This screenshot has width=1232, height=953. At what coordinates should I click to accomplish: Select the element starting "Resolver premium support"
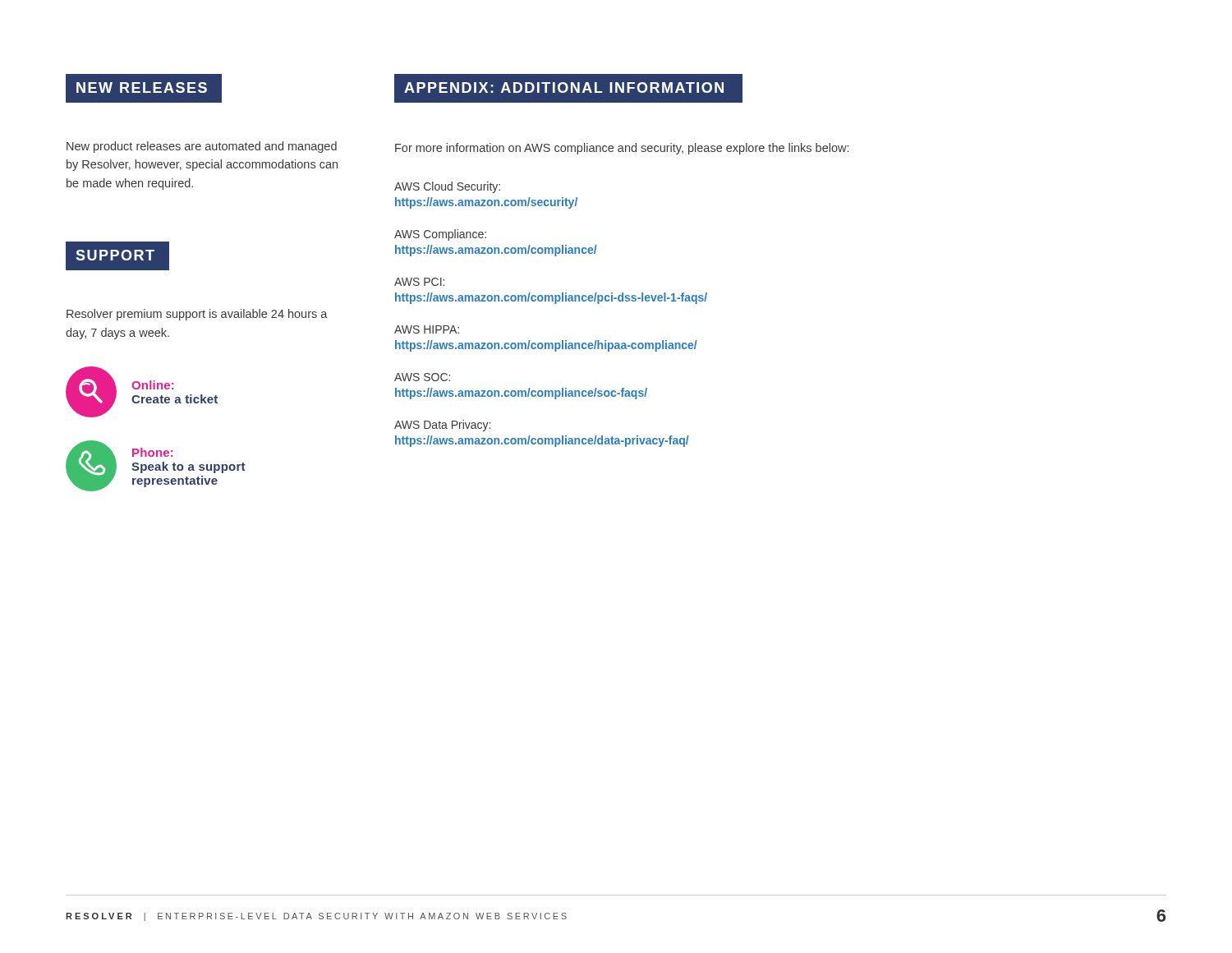point(196,323)
